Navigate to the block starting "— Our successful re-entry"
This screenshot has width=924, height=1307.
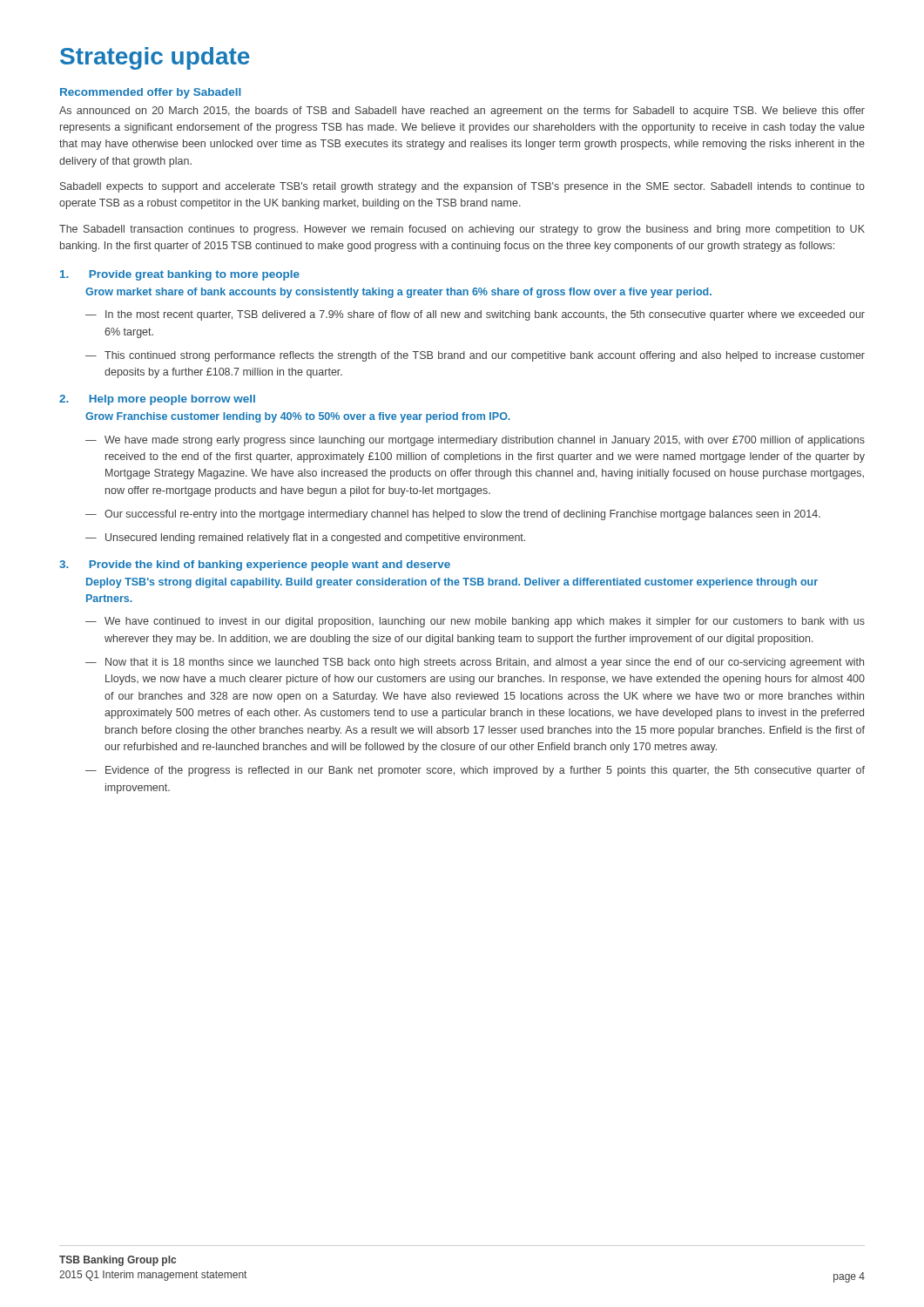coord(475,515)
